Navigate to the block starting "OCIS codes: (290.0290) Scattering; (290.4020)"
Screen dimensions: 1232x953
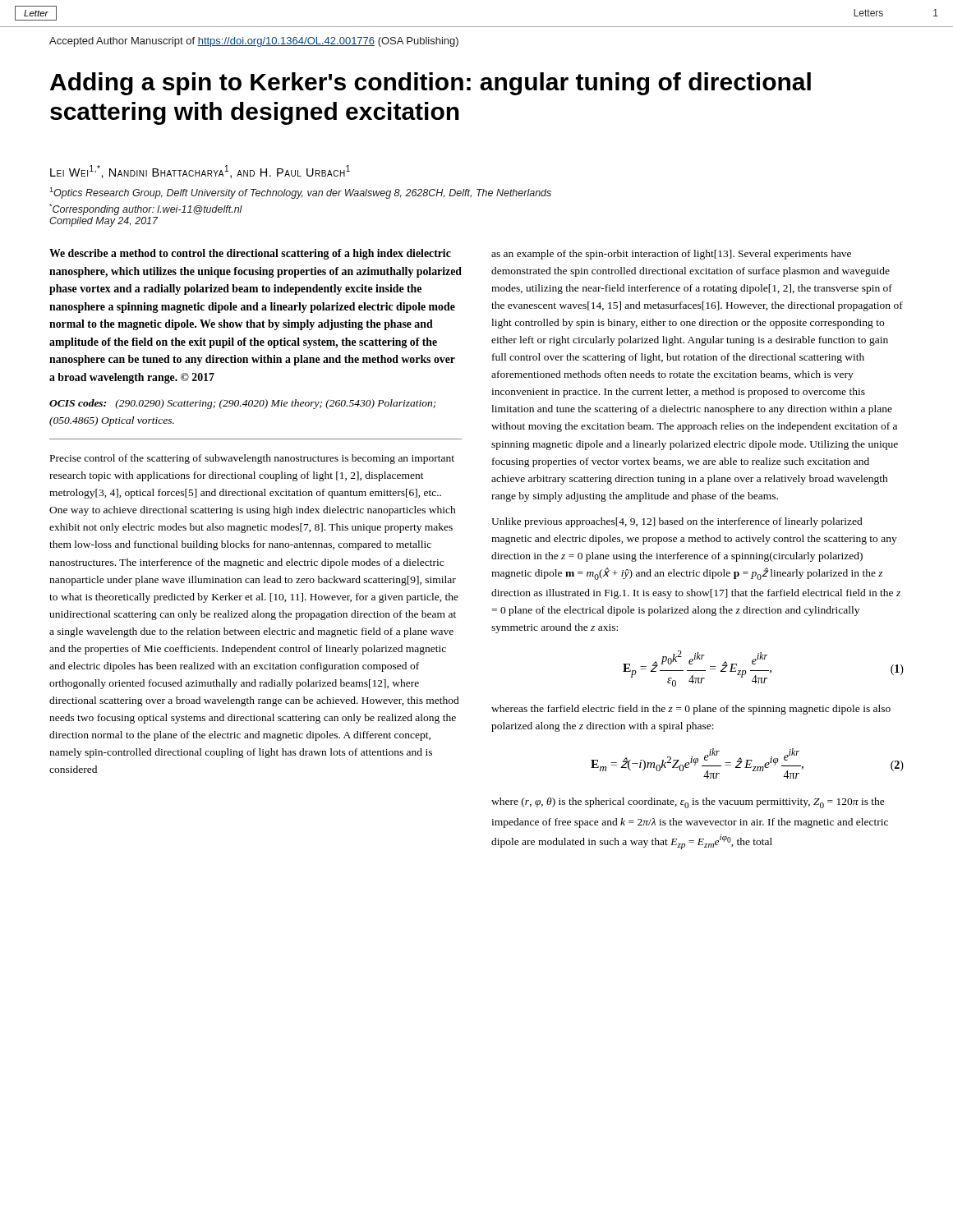[x=243, y=412]
